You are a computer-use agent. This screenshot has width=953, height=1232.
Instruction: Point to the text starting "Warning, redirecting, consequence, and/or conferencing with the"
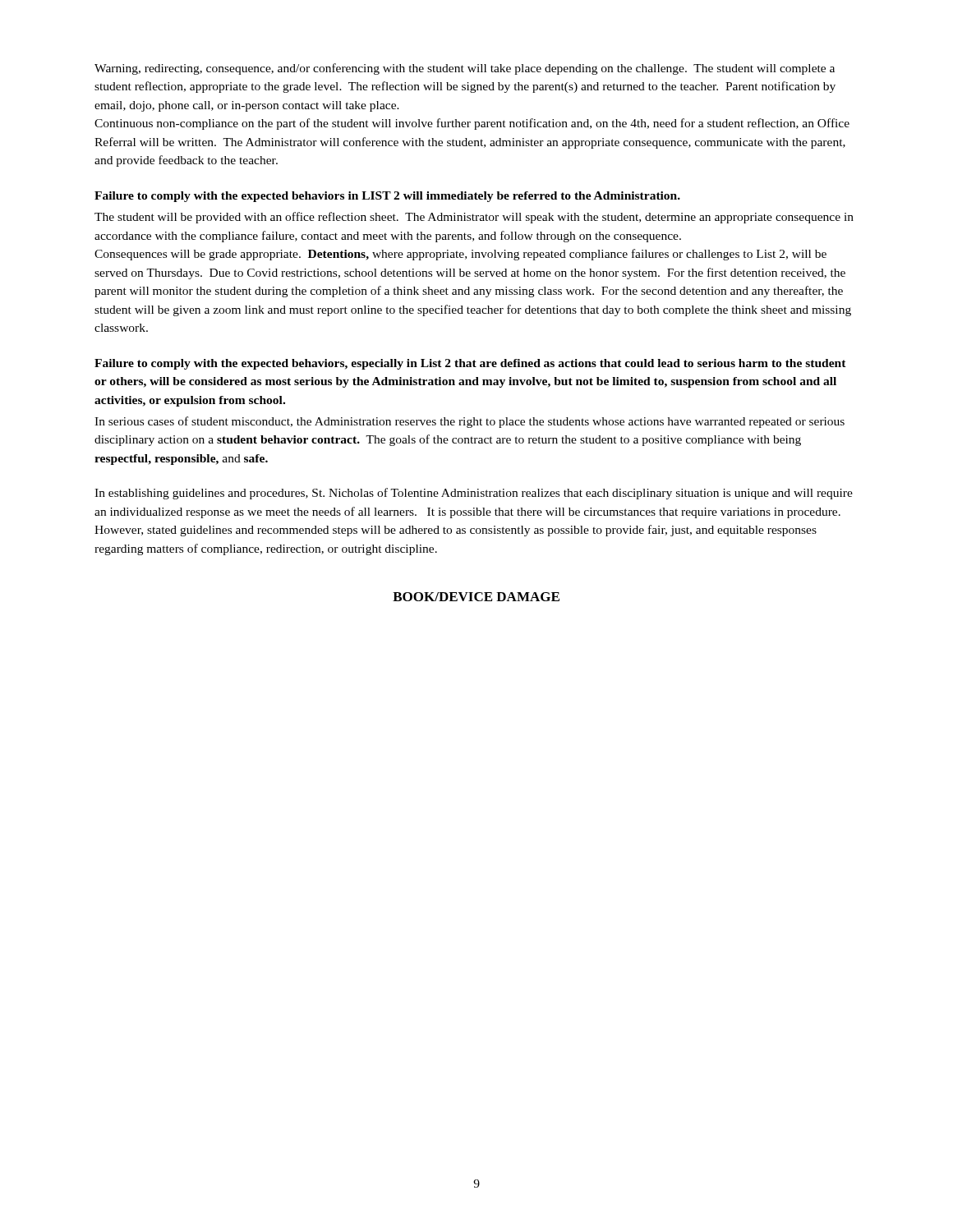point(476,115)
